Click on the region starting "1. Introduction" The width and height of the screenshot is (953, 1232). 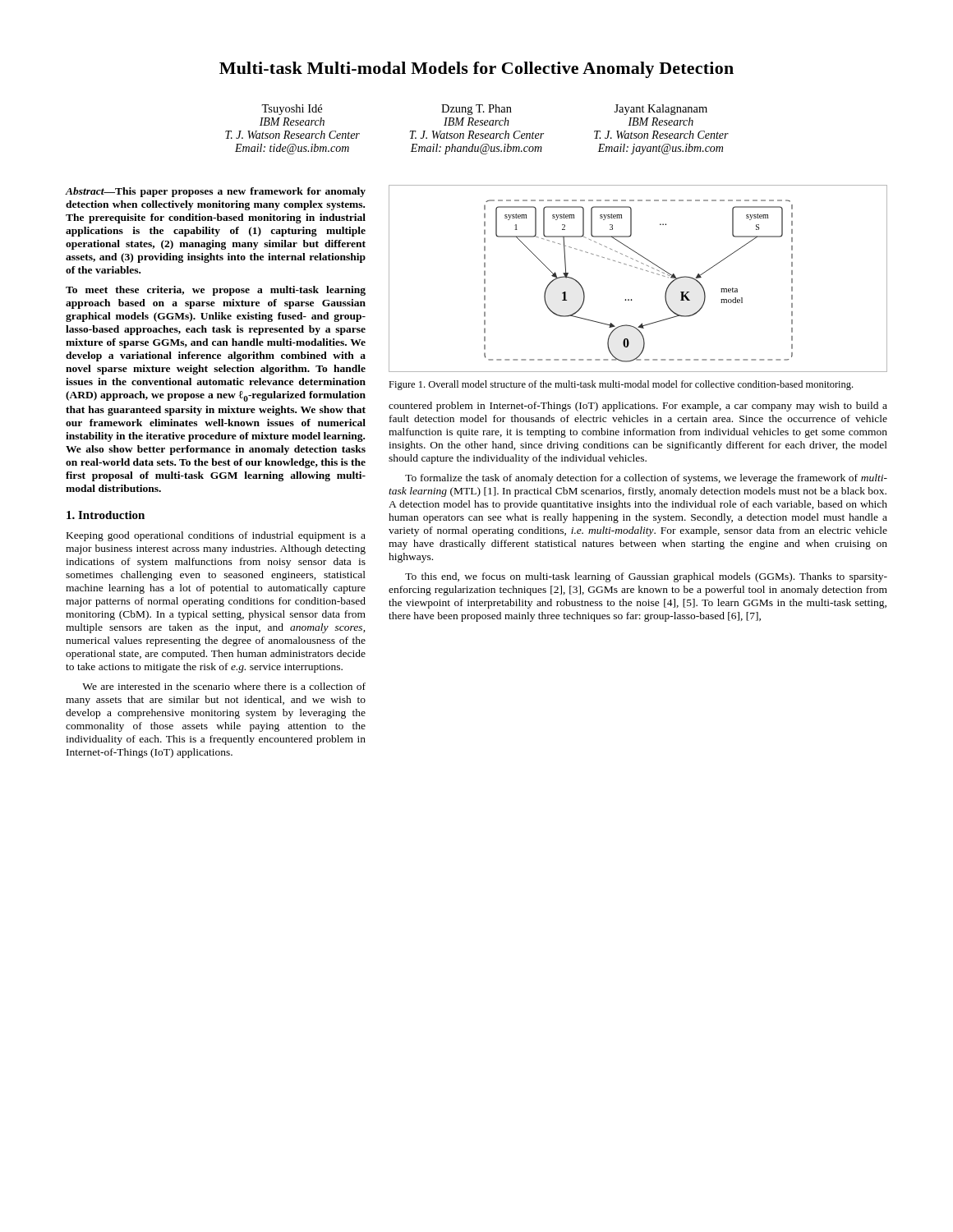click(x=105, y=515)
